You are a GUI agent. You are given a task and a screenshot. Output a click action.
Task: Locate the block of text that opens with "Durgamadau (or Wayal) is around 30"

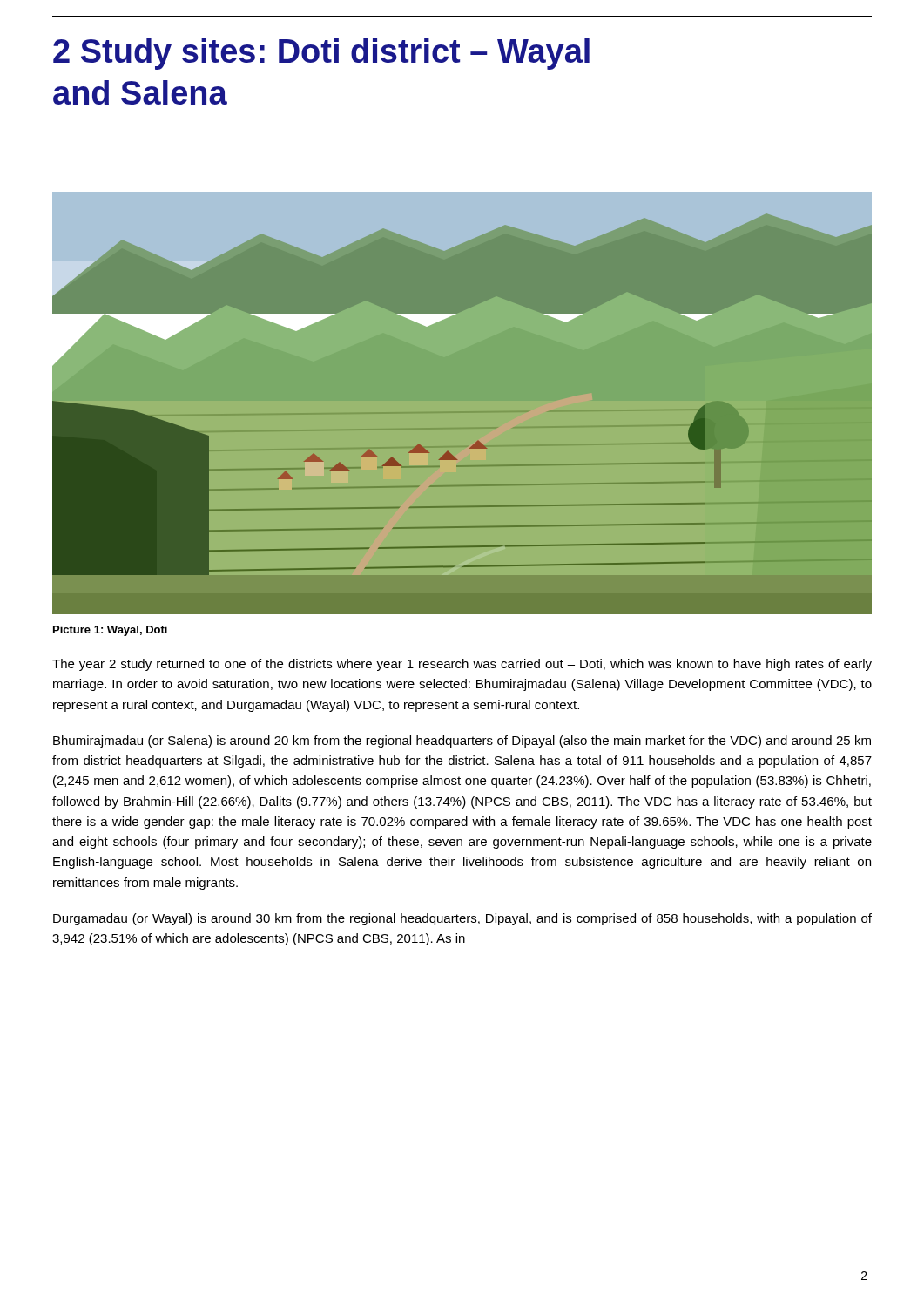[x=462, y=928]
